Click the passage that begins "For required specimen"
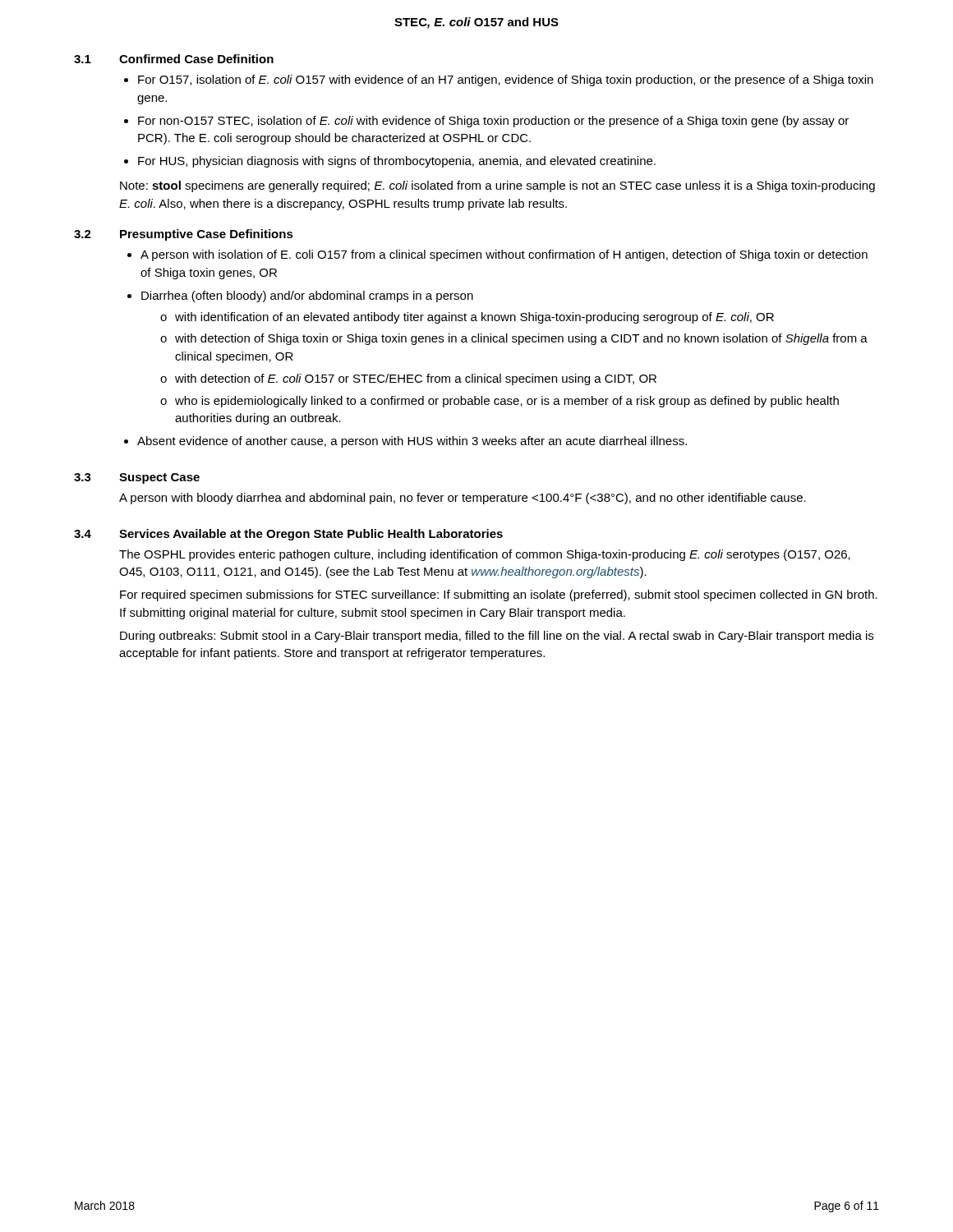This screenshot has height=1232, width=953. [499, 603]
